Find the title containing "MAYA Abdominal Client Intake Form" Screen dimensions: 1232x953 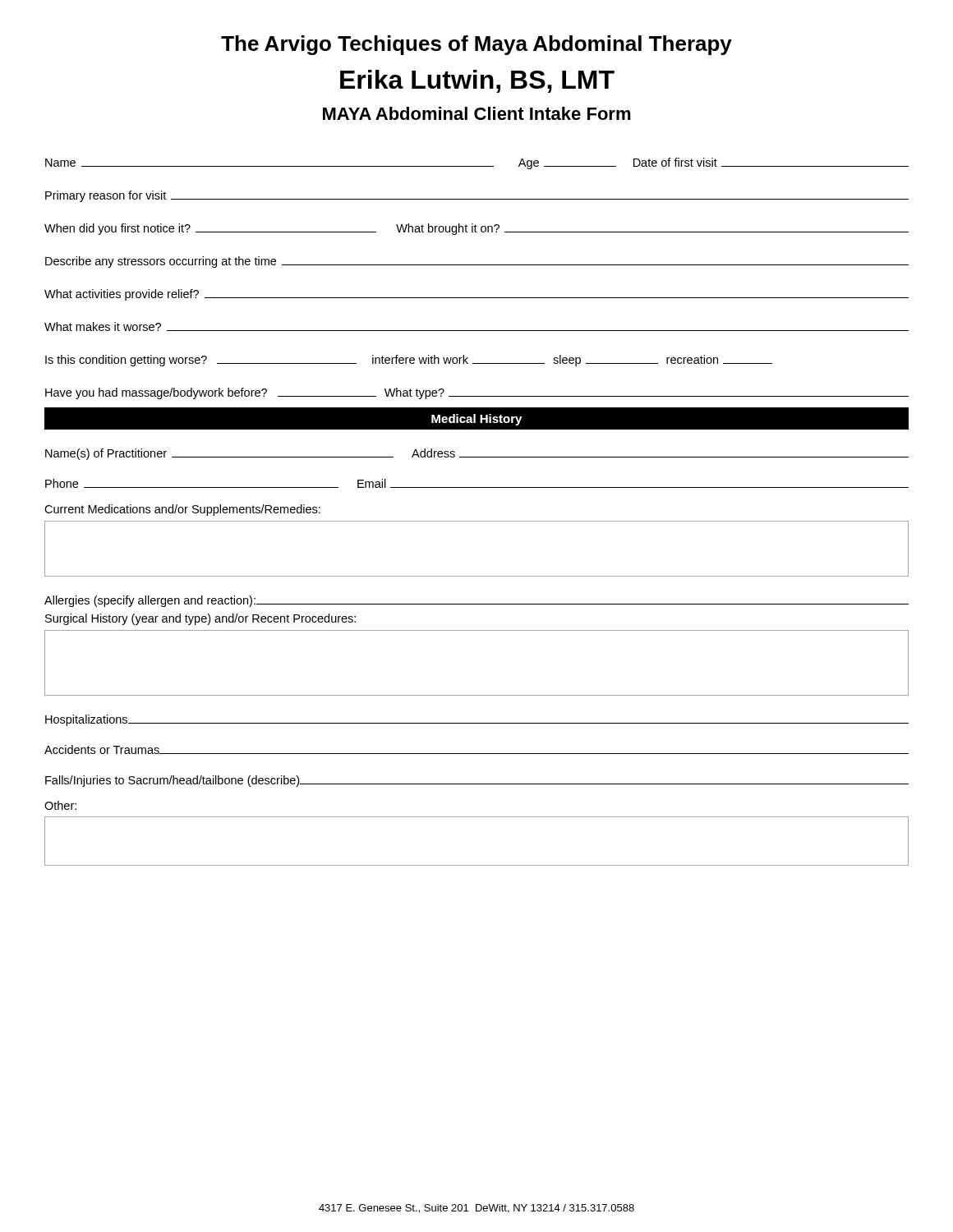476,114
